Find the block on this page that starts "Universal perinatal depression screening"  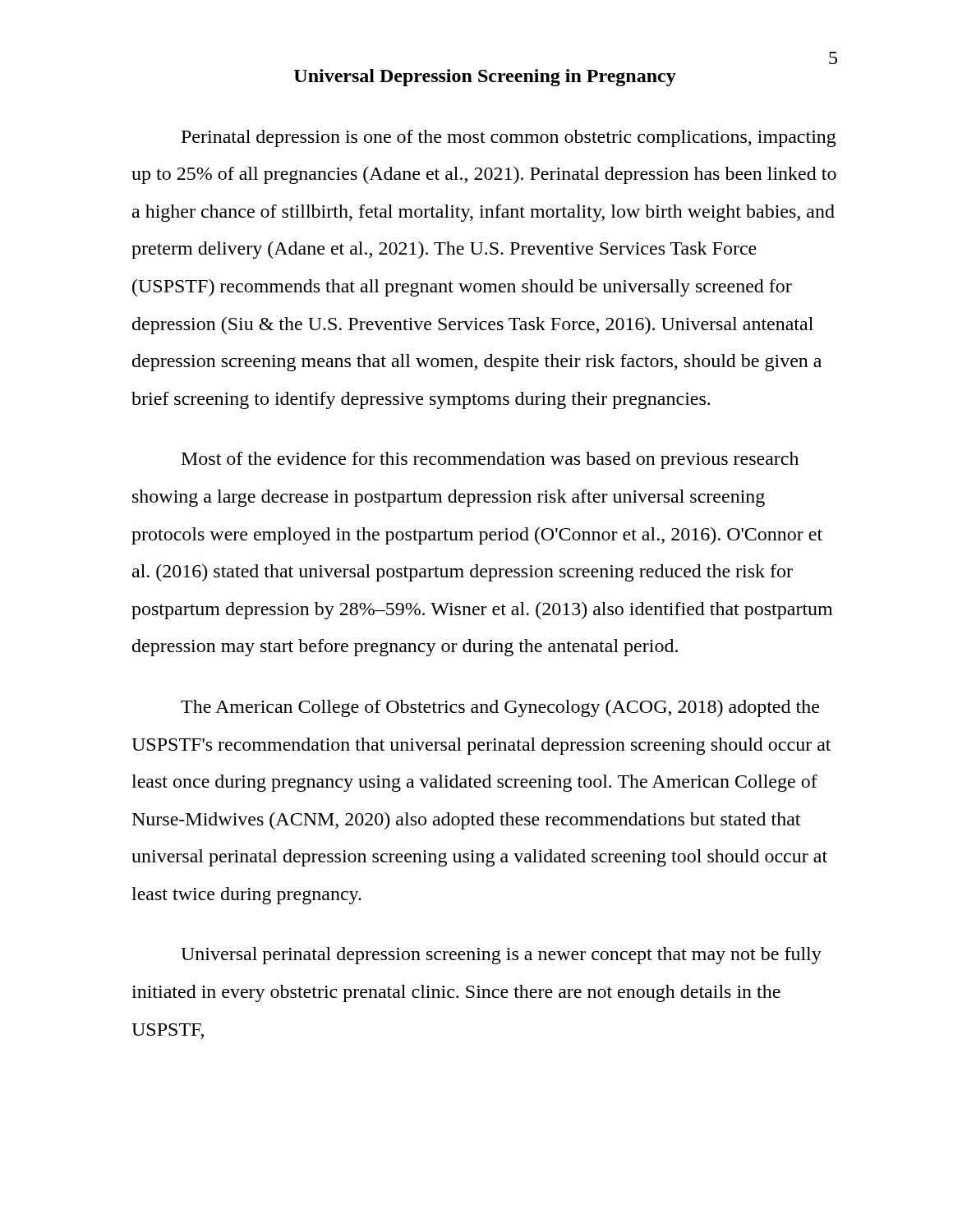click(x=476, y=991)
